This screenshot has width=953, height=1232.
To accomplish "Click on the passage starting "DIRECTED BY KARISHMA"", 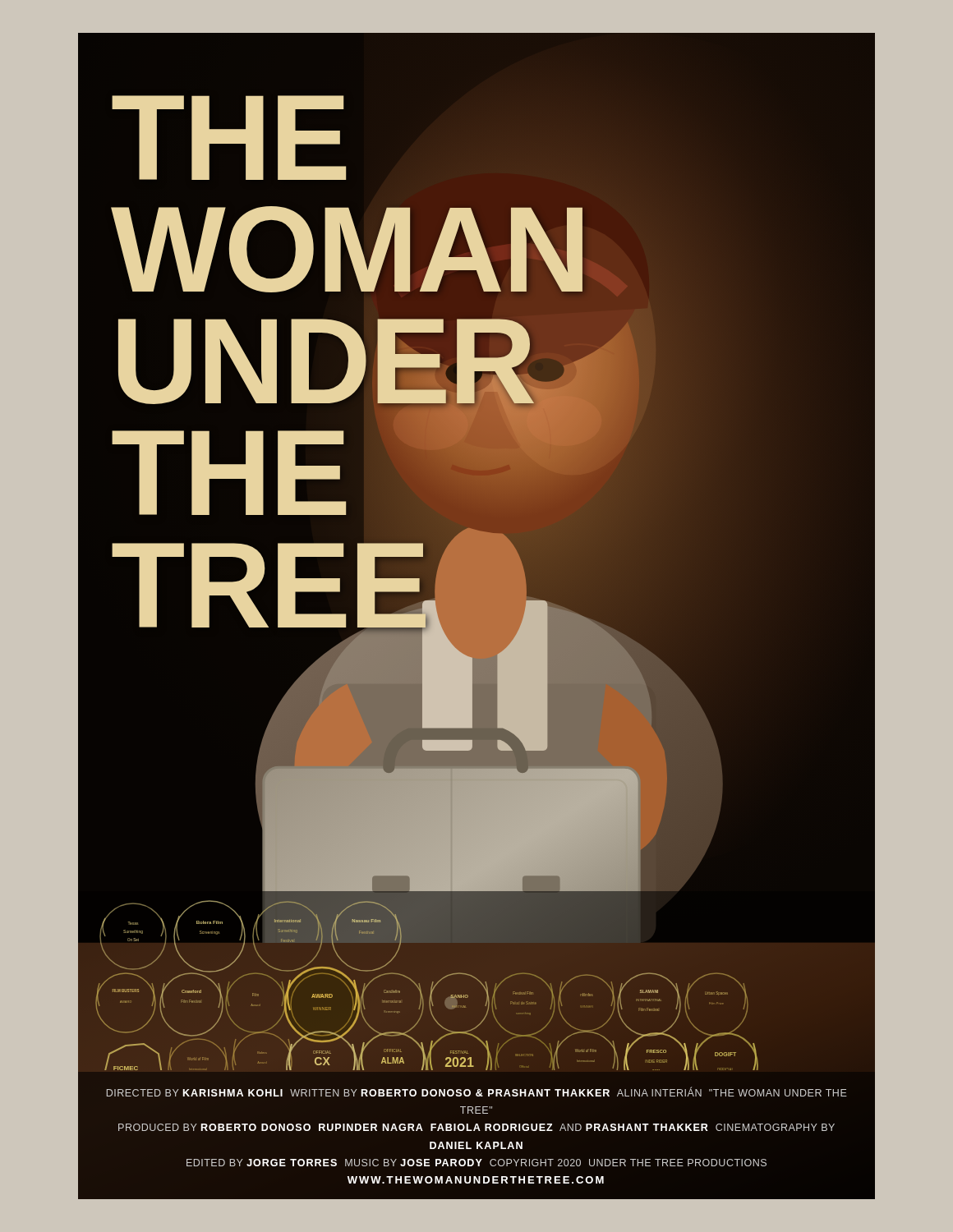I will (x=476, y=1136).
